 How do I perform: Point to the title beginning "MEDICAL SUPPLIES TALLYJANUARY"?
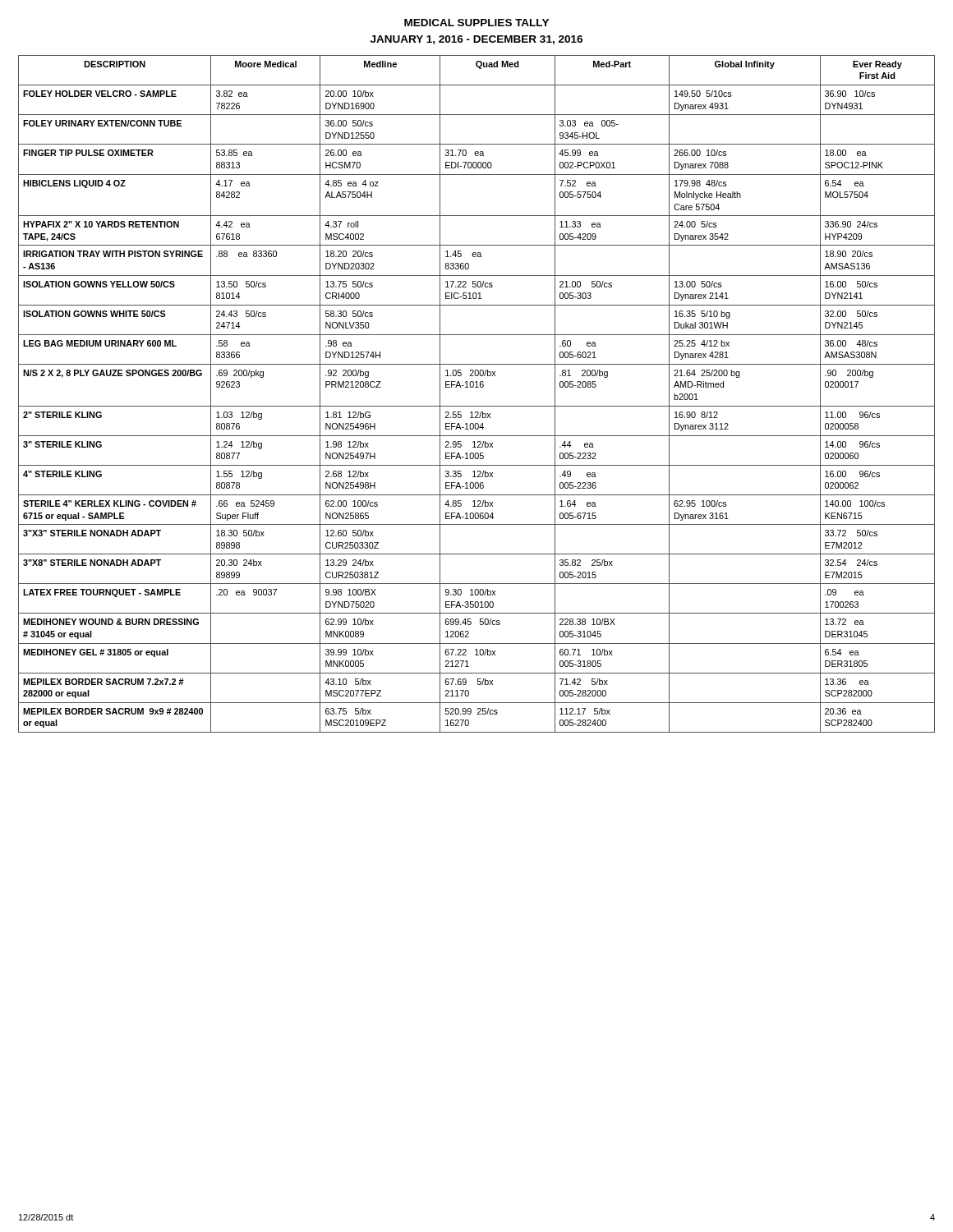pos(476,31)
